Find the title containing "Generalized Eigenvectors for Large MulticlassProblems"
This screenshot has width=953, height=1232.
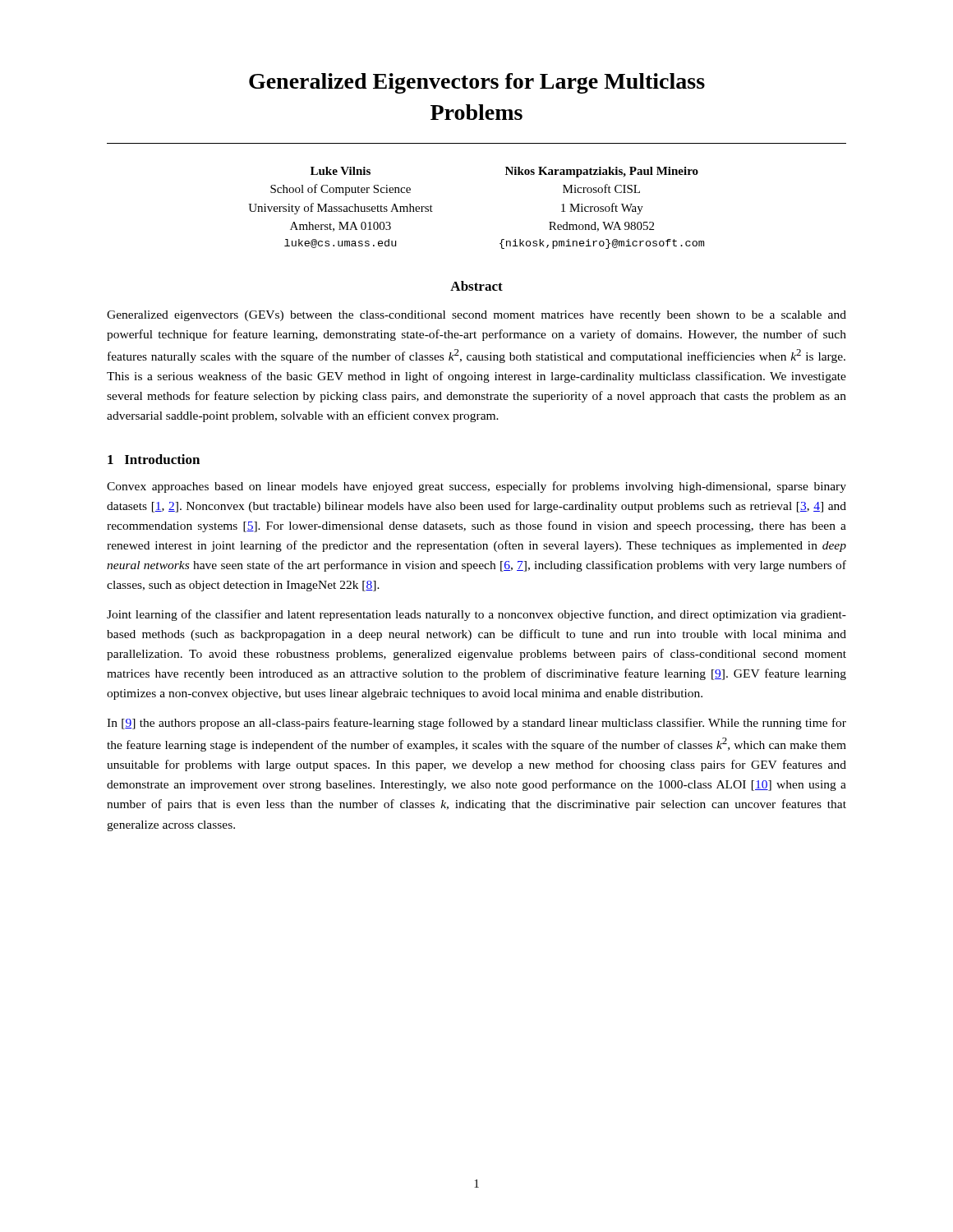pyautogui.click(x=476, y=97)
